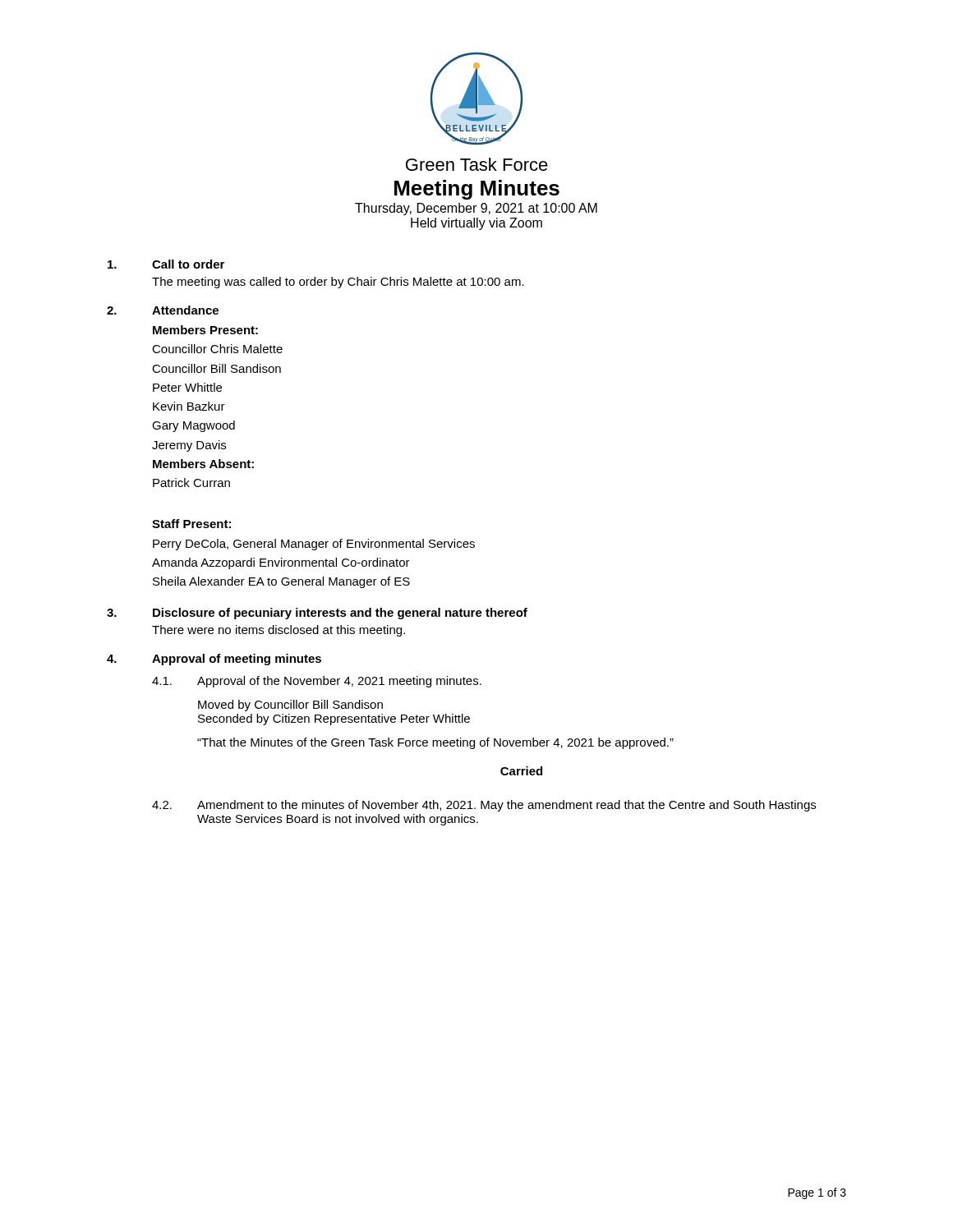This screenshot has height=1232, width=953.
Task: Select the text block that says "Staff Present: Perry DeCola, General"
Action: (x=314, y=552)
